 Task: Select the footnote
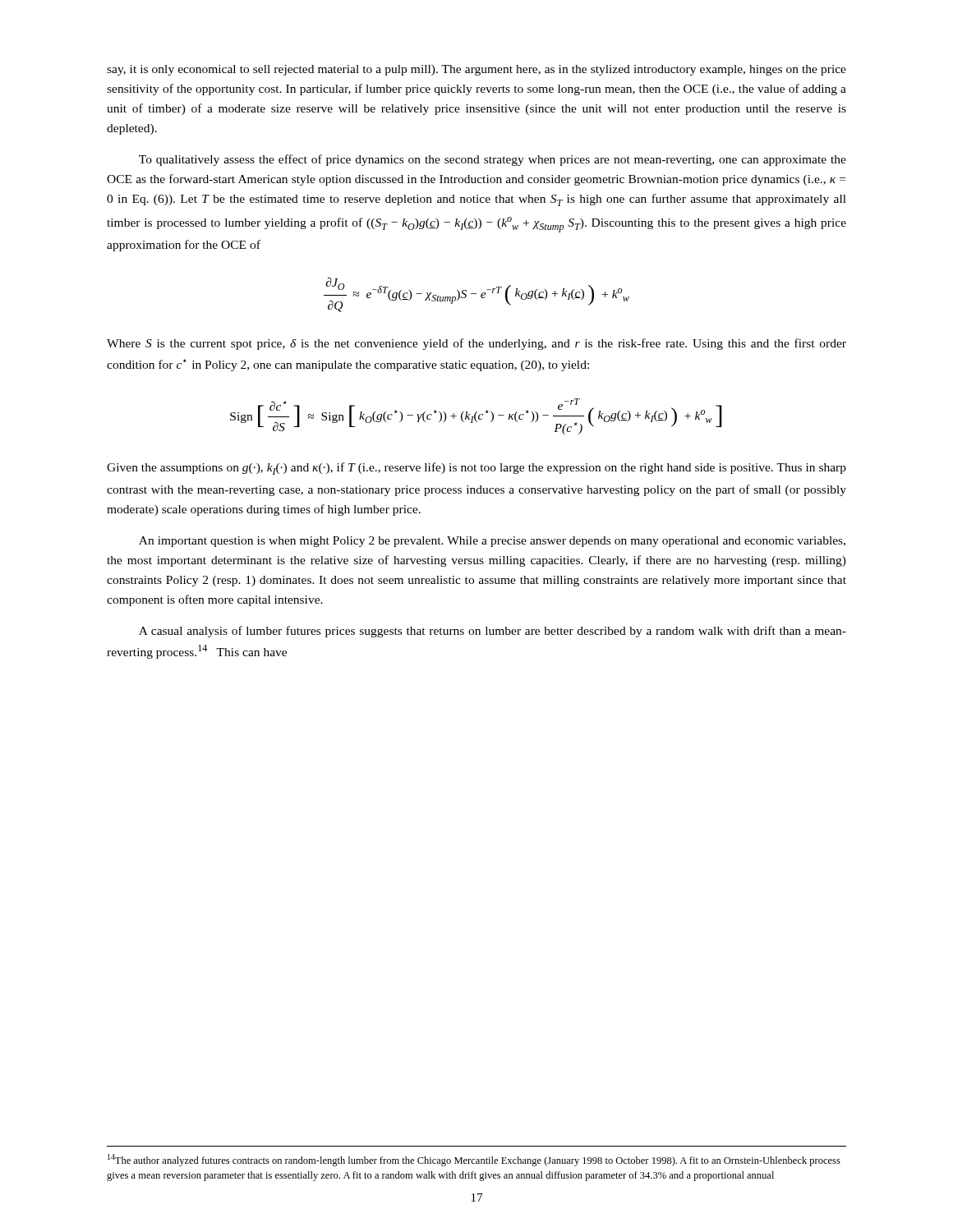point(474,1167)
